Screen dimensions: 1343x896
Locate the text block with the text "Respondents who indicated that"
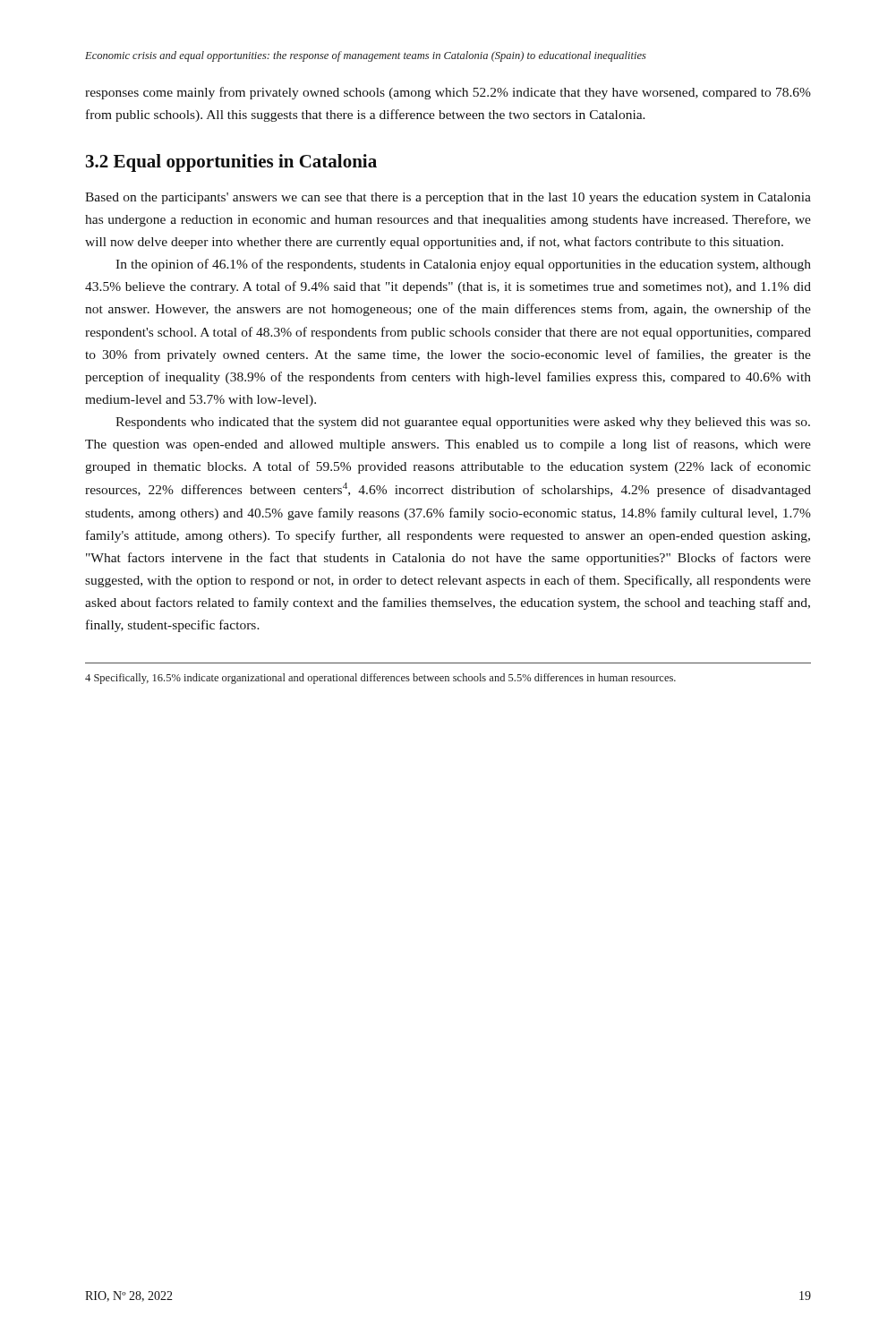(x=448, y=523)
